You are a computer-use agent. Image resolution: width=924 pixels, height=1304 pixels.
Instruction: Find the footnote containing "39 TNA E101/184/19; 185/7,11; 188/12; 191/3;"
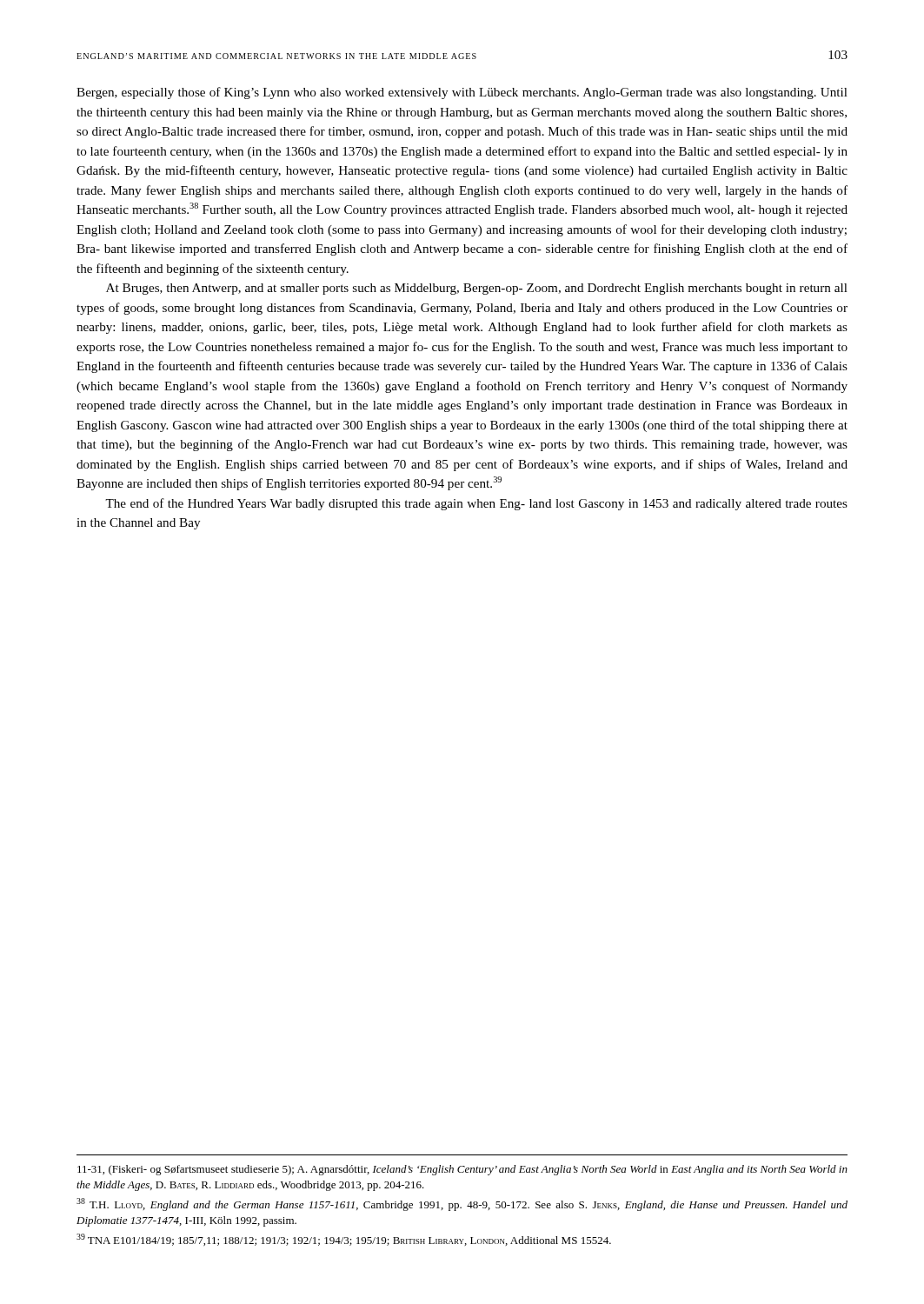point(344,1239)
